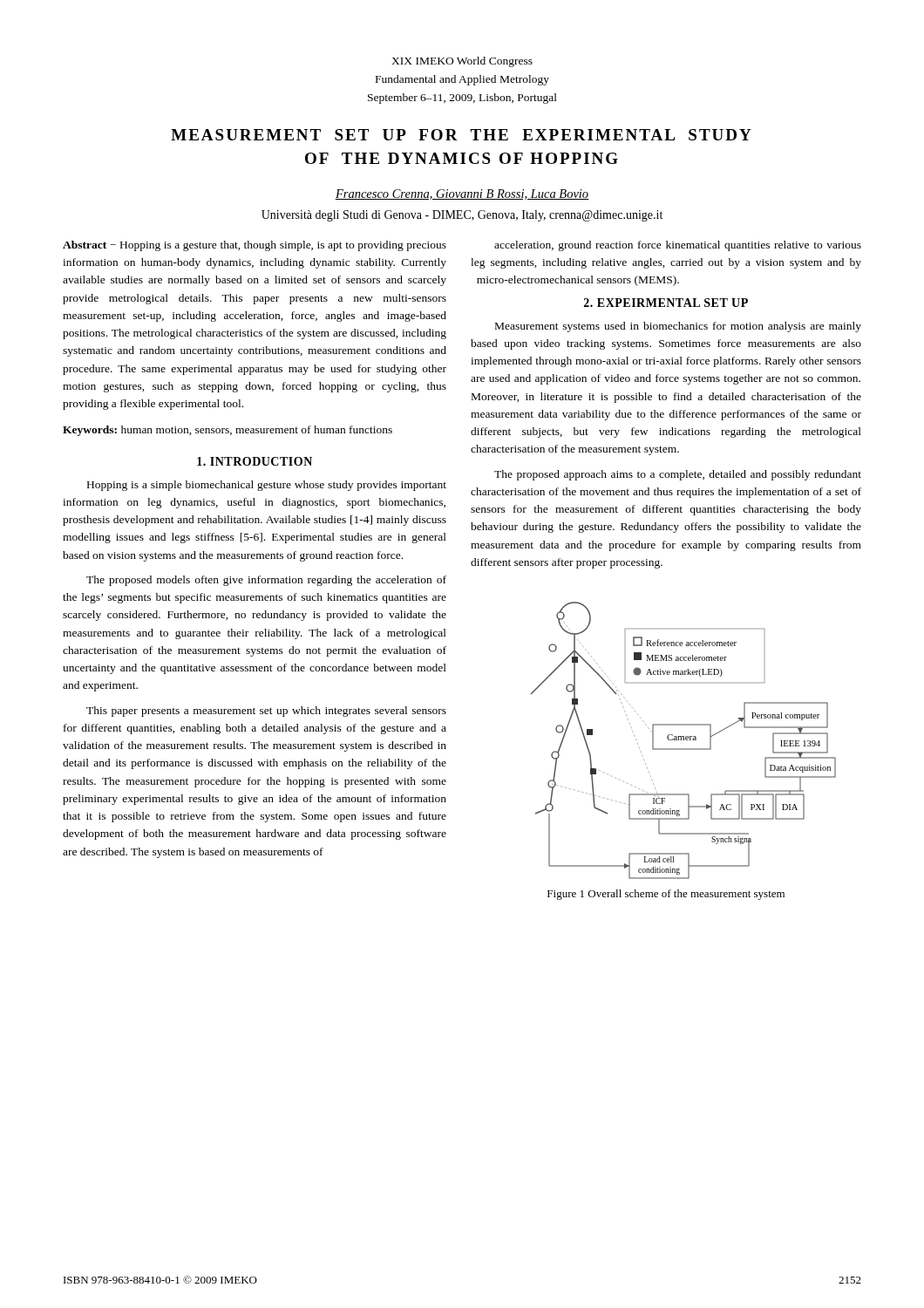The height and width of the screenshot is (1308, 924).
Task: Select the element starting "Measurement systems used in biomechanics for"
Action: point(666,387)
